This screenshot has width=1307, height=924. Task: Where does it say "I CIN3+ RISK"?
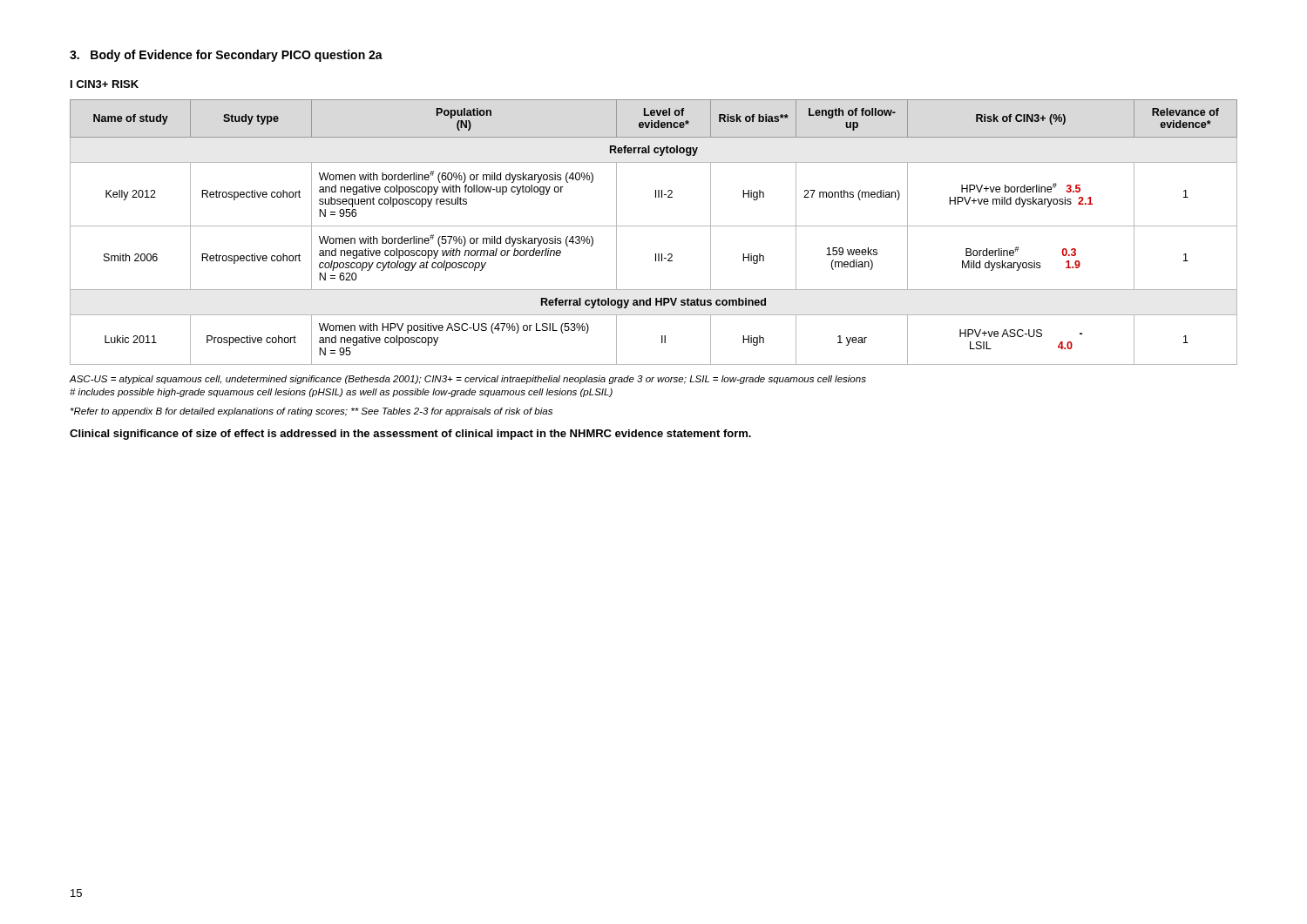point(104,84)
